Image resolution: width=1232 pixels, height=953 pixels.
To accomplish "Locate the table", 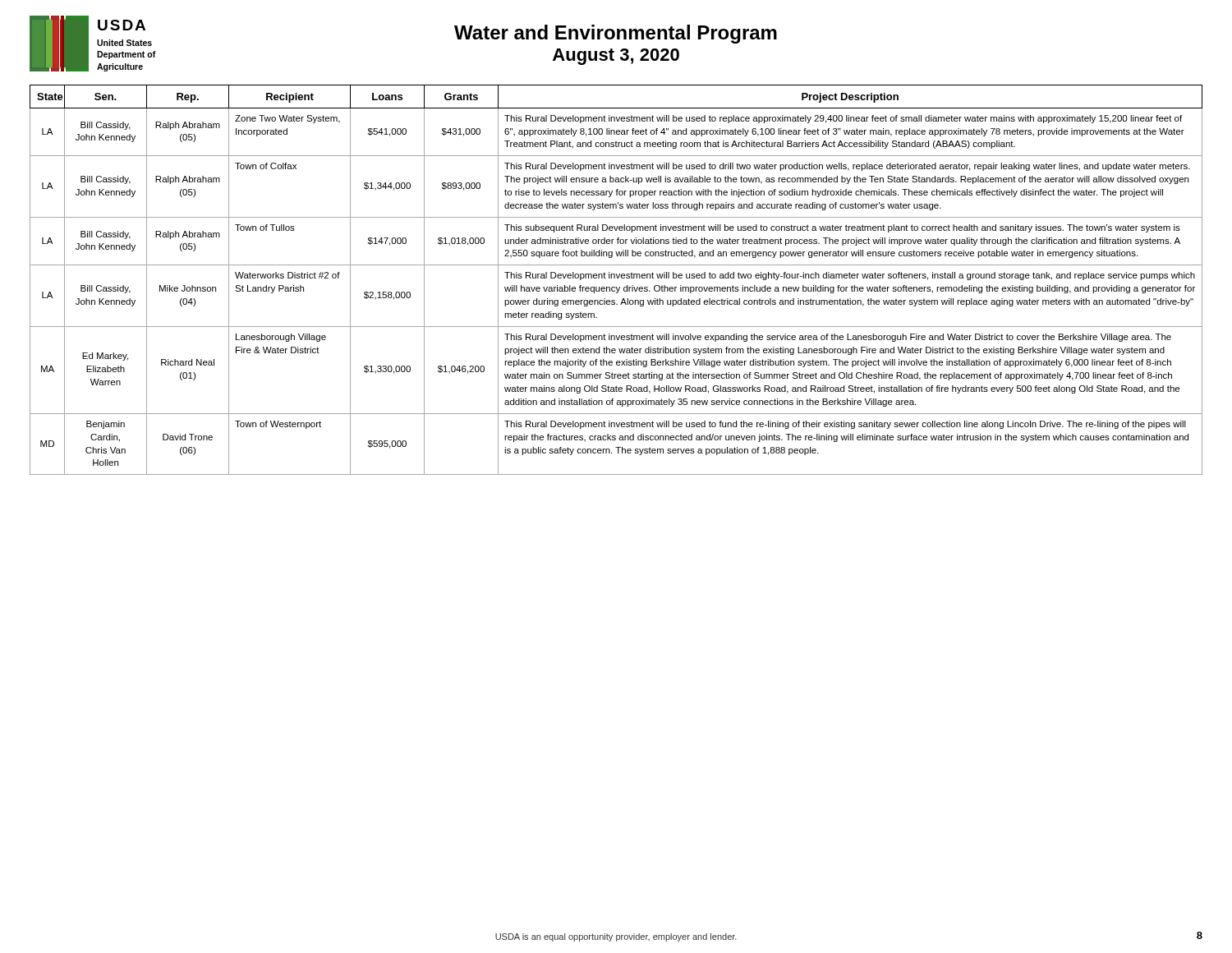I will [x=616, y=280].
